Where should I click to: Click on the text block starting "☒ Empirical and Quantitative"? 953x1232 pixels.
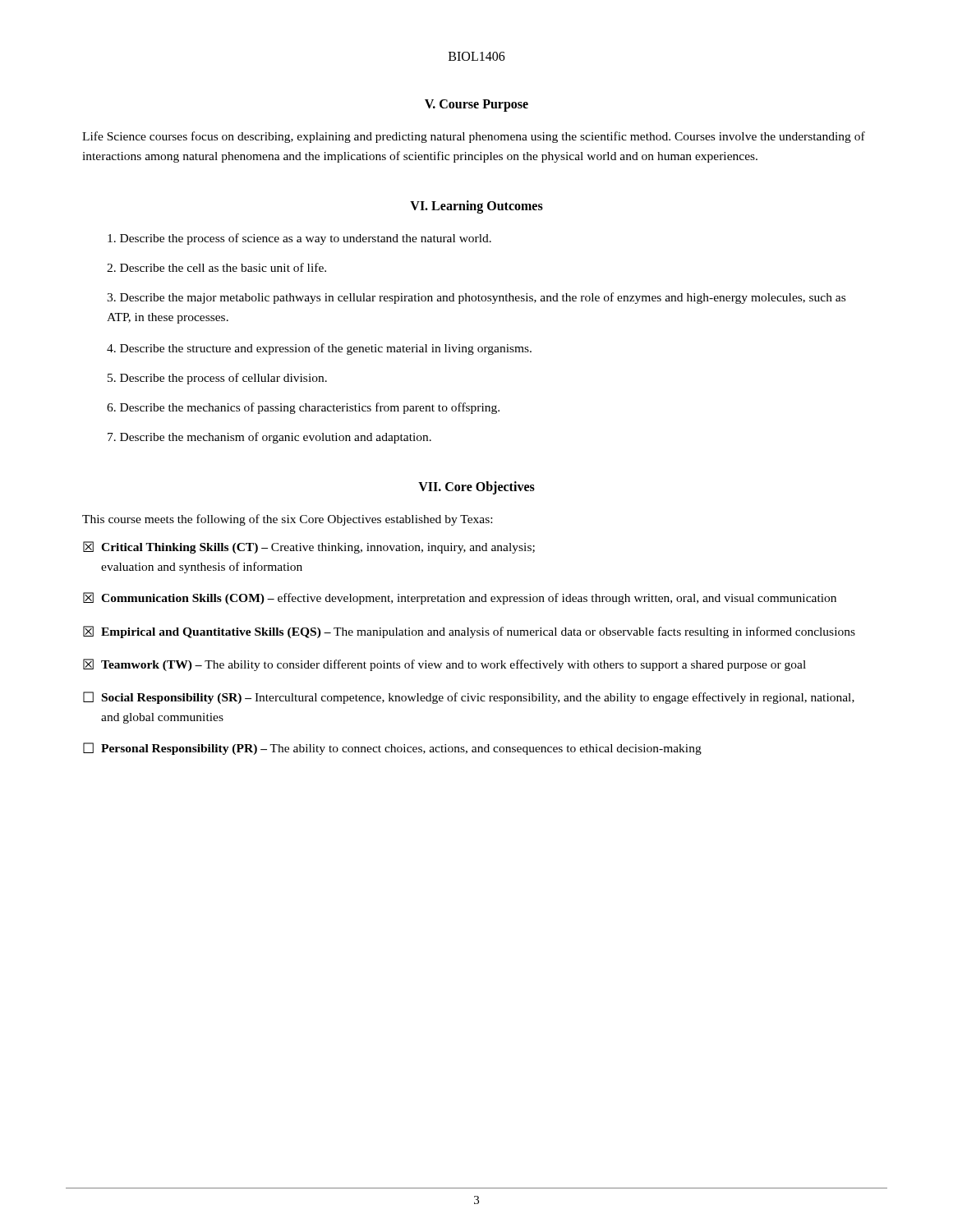point(476,632)
